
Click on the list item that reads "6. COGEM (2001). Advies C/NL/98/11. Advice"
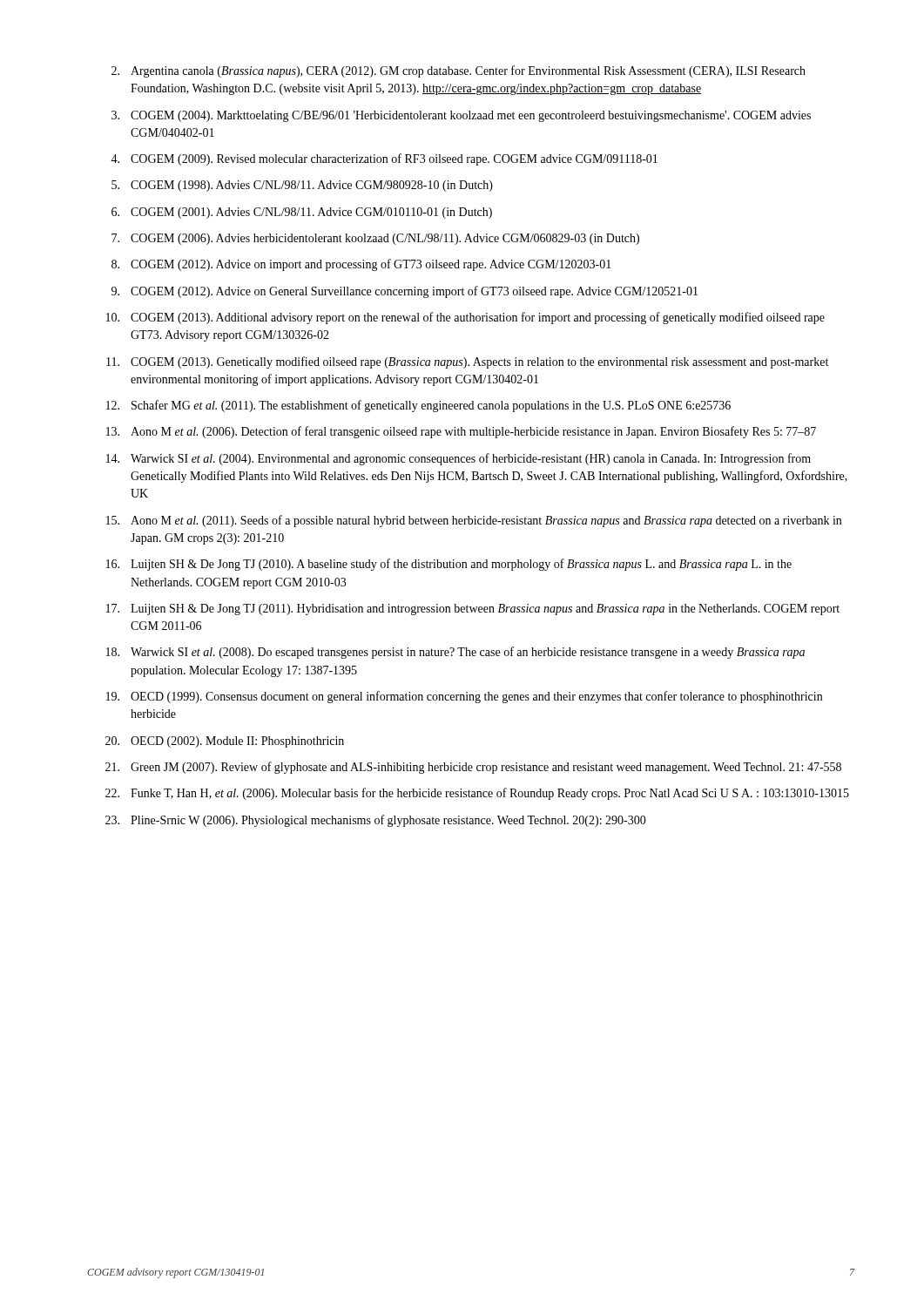471,213
